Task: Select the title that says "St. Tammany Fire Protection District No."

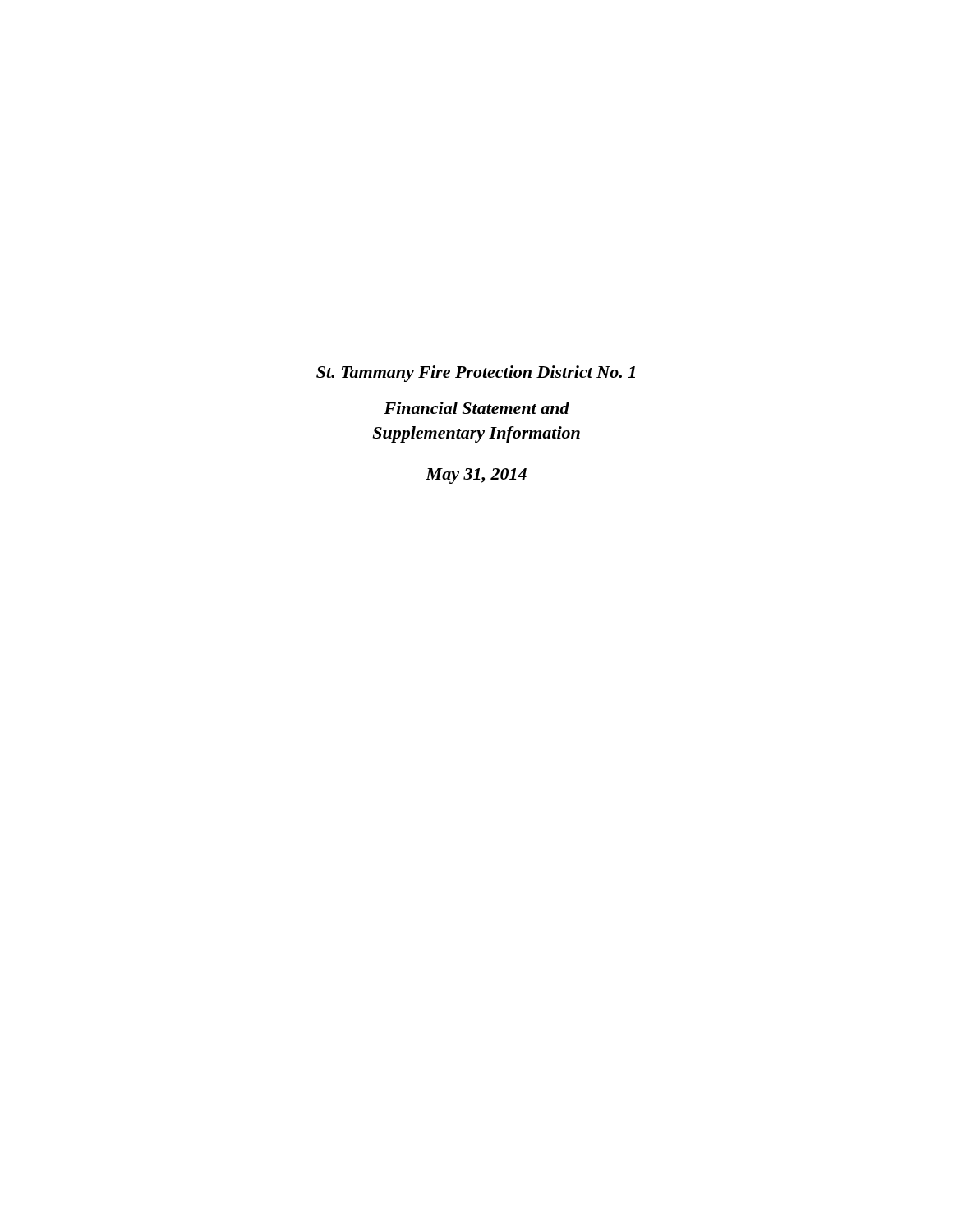Action: click(x=476, y=423)
